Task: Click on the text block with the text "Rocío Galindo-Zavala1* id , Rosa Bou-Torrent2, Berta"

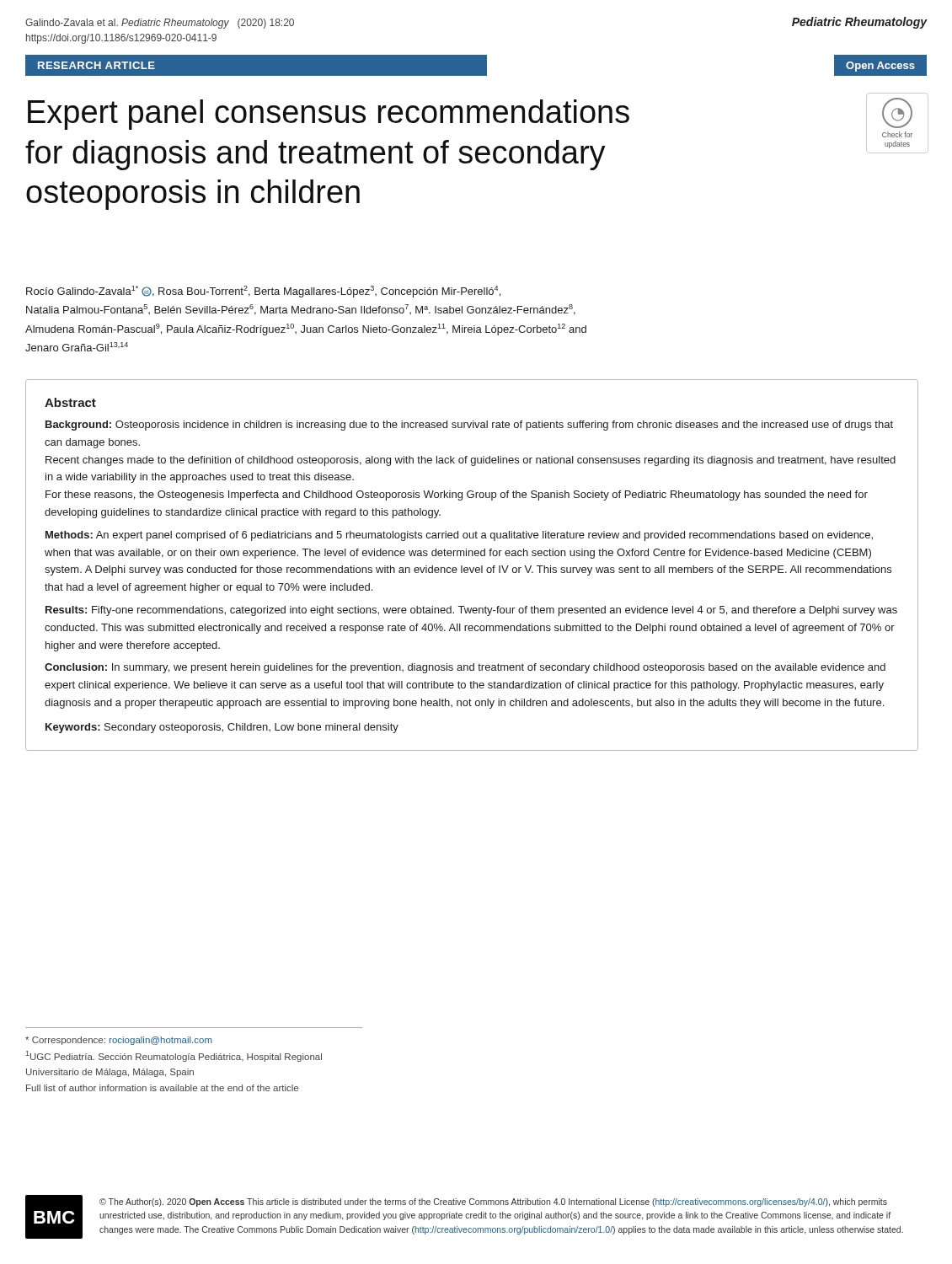Action: 306,319
